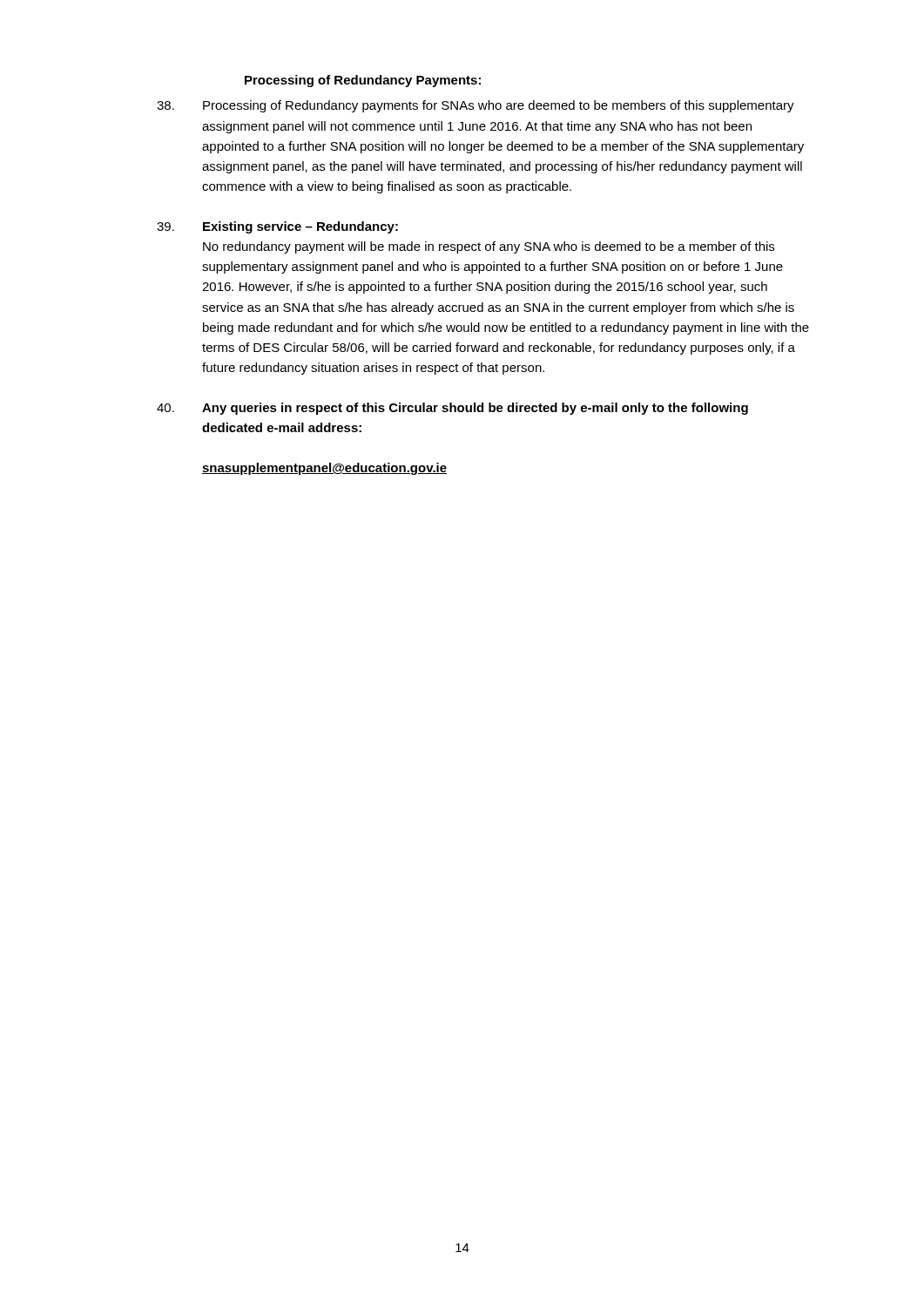924x1307 pixels.
Task: Click on the block starting "39. Existing service – Redundancy:"
Action: [x=484, y=297]
